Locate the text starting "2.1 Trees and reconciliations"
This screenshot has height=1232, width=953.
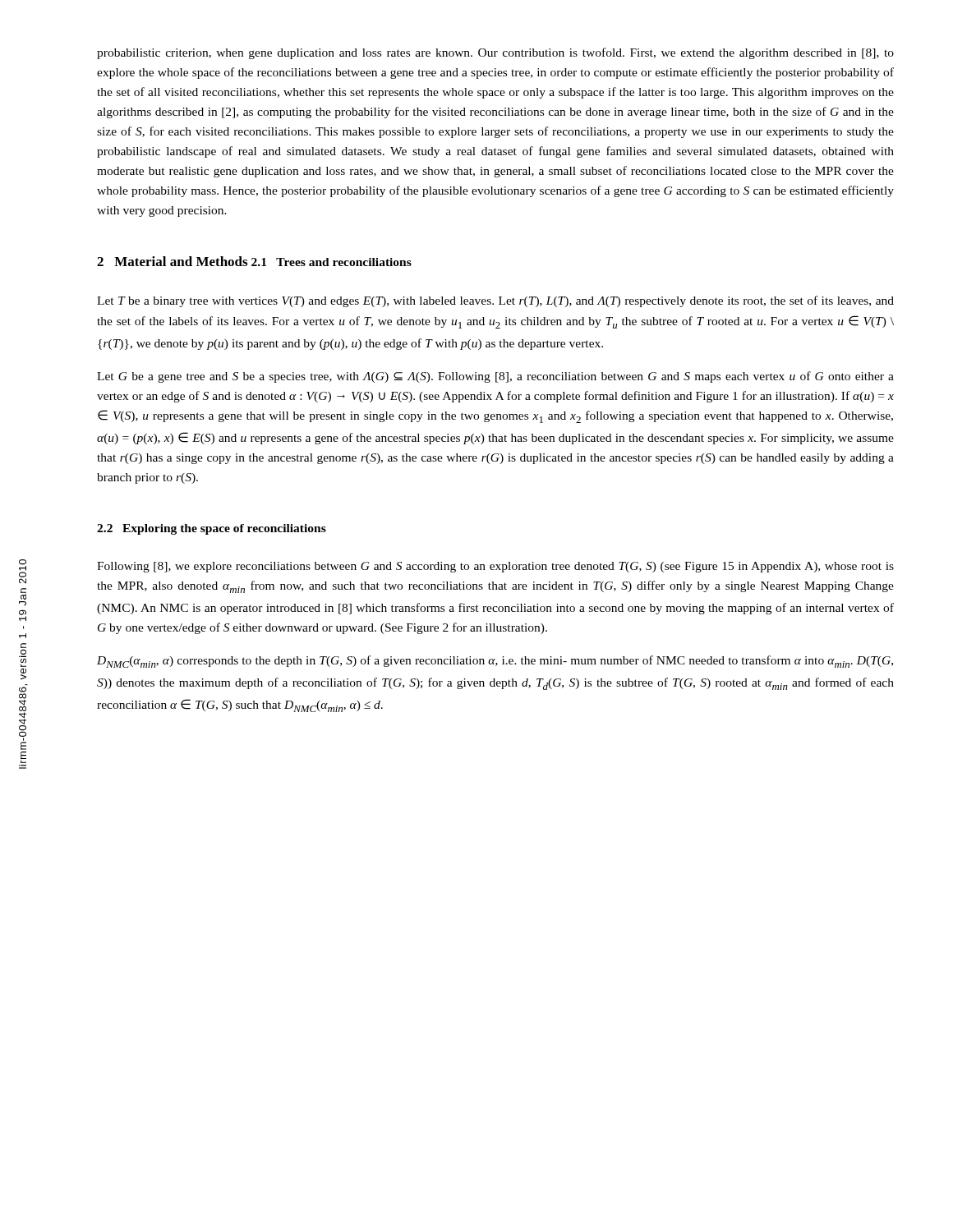[331, 262]
